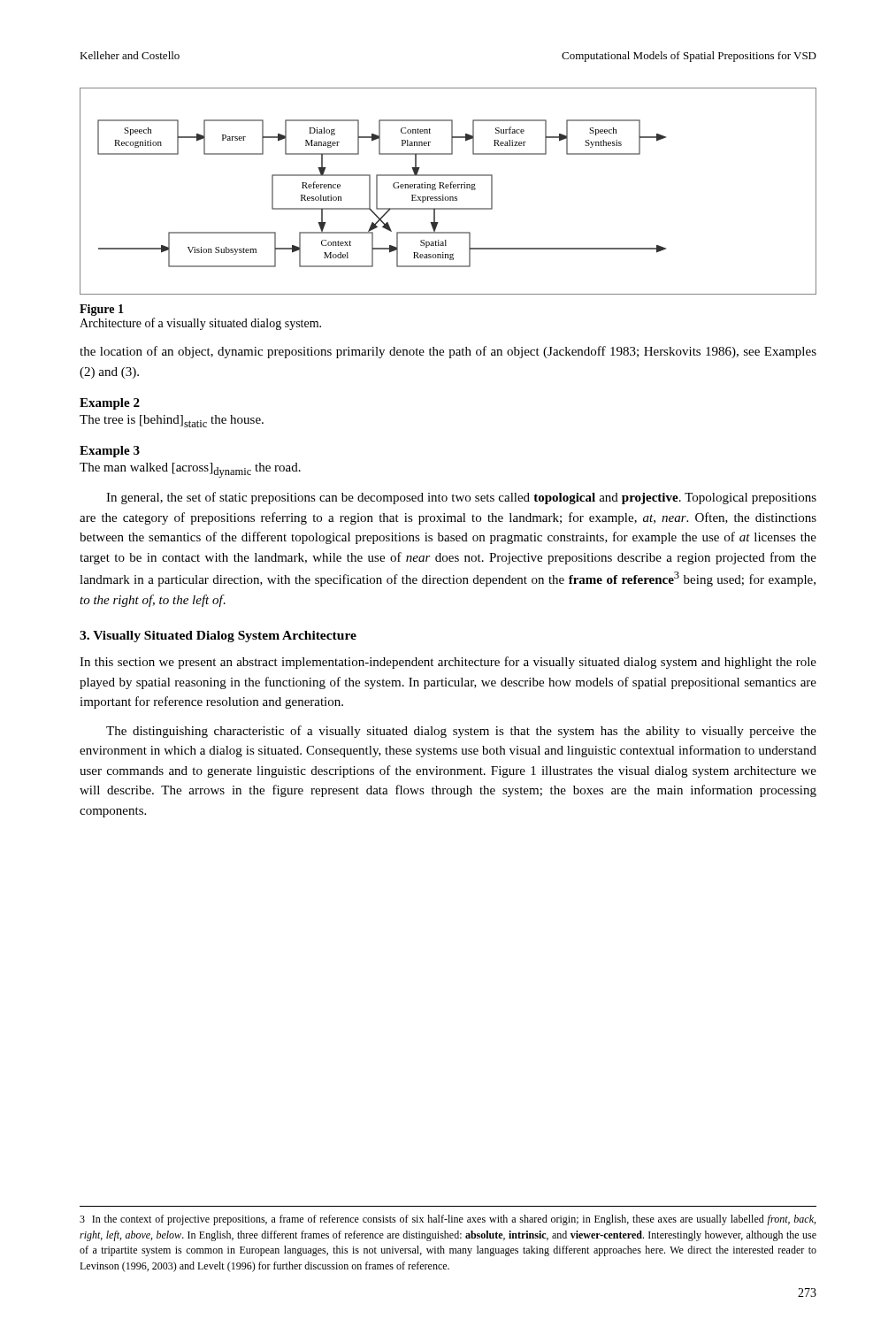Find the block on this page that starts "The distinguishing characteristic of a visually situated dialog"
Screen dimensions: 1327x896
pyautogui.click(x=448, y=770)
